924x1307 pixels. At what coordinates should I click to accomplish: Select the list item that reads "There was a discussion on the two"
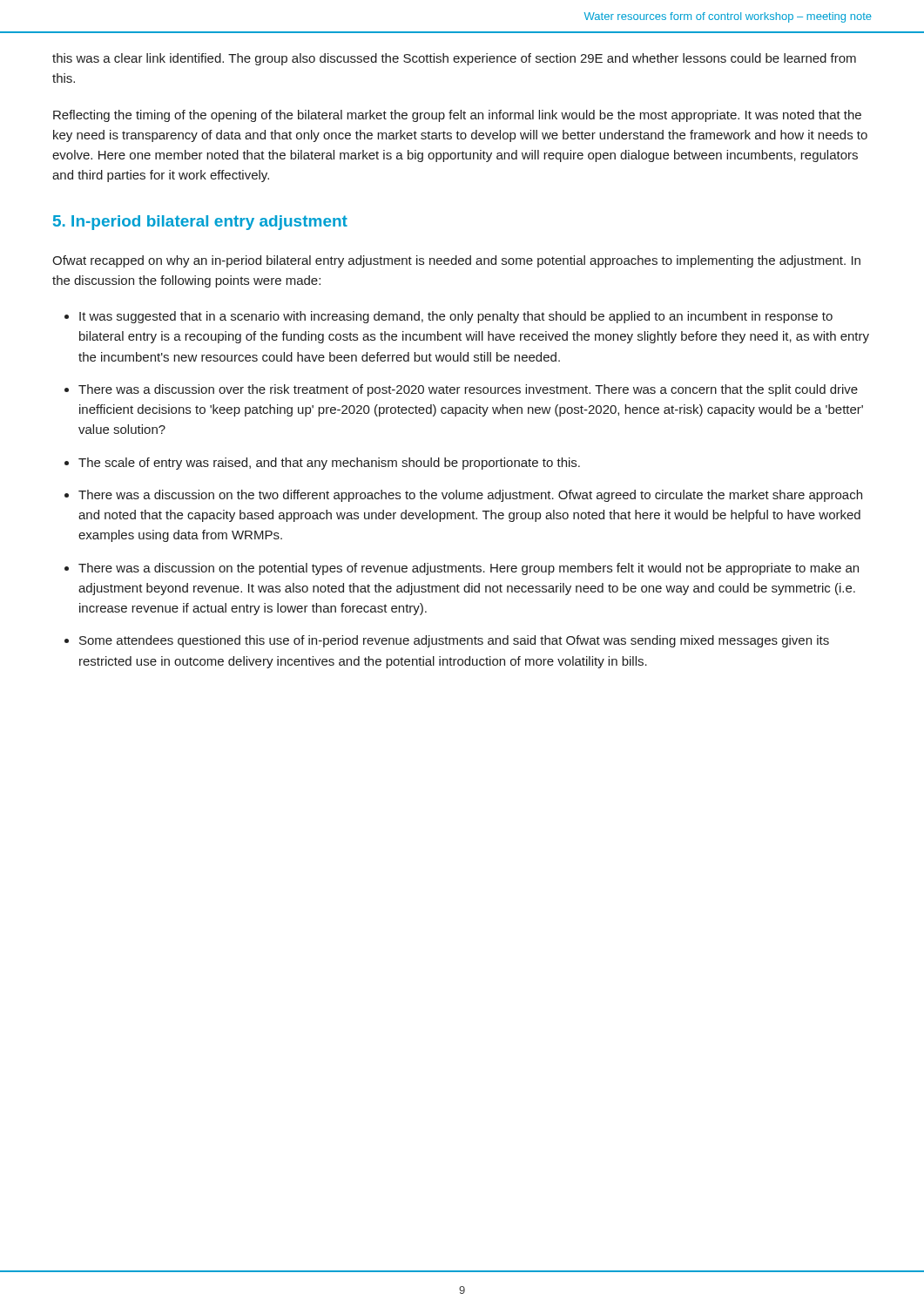471,515
